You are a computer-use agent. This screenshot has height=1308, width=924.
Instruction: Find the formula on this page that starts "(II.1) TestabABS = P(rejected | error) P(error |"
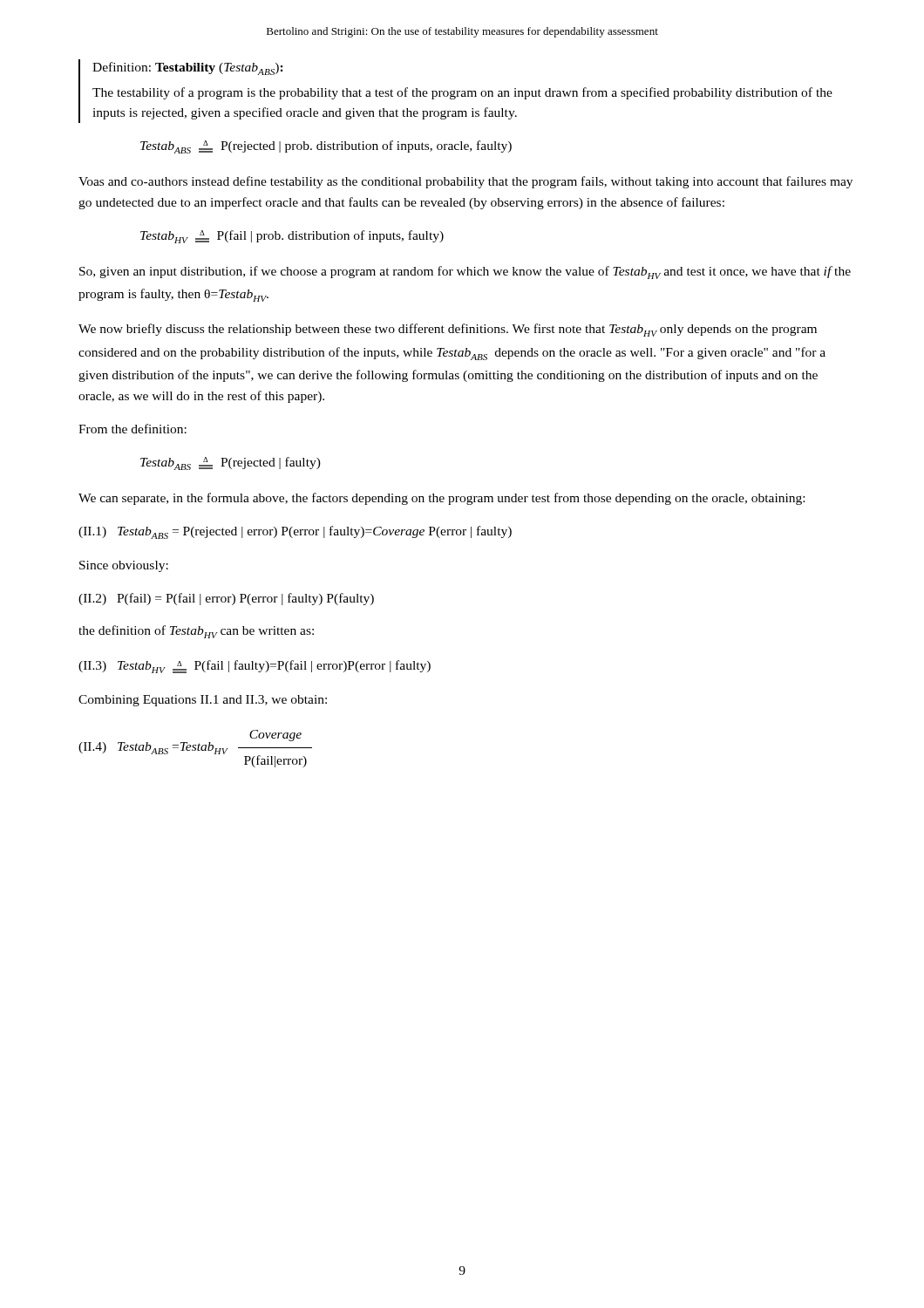point(295,532)
